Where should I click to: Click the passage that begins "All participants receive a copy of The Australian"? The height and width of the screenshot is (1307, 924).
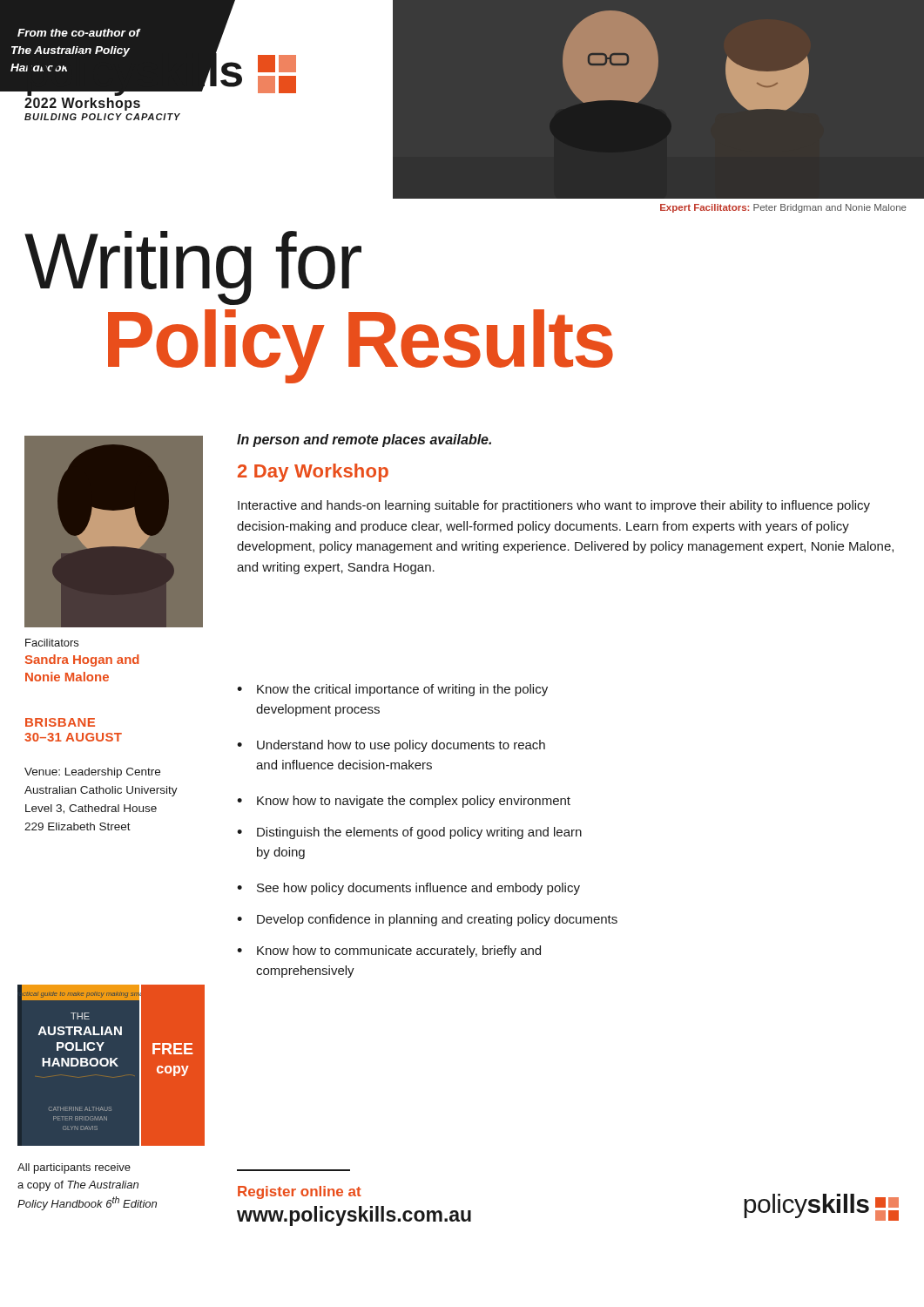pyautogui.click(x=87, y=1186)
